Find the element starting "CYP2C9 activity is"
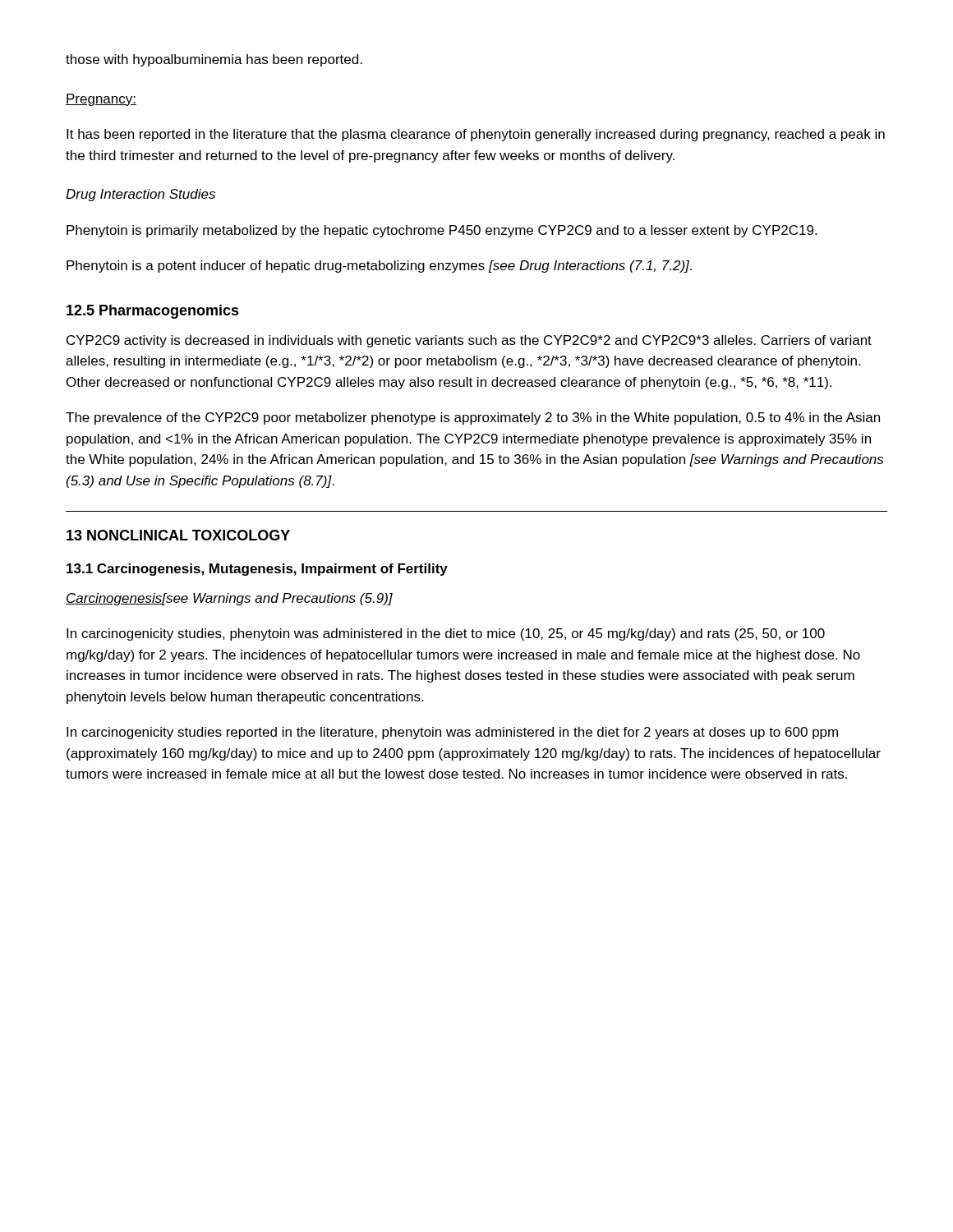The image size is (953, 1232). [469, 361]
